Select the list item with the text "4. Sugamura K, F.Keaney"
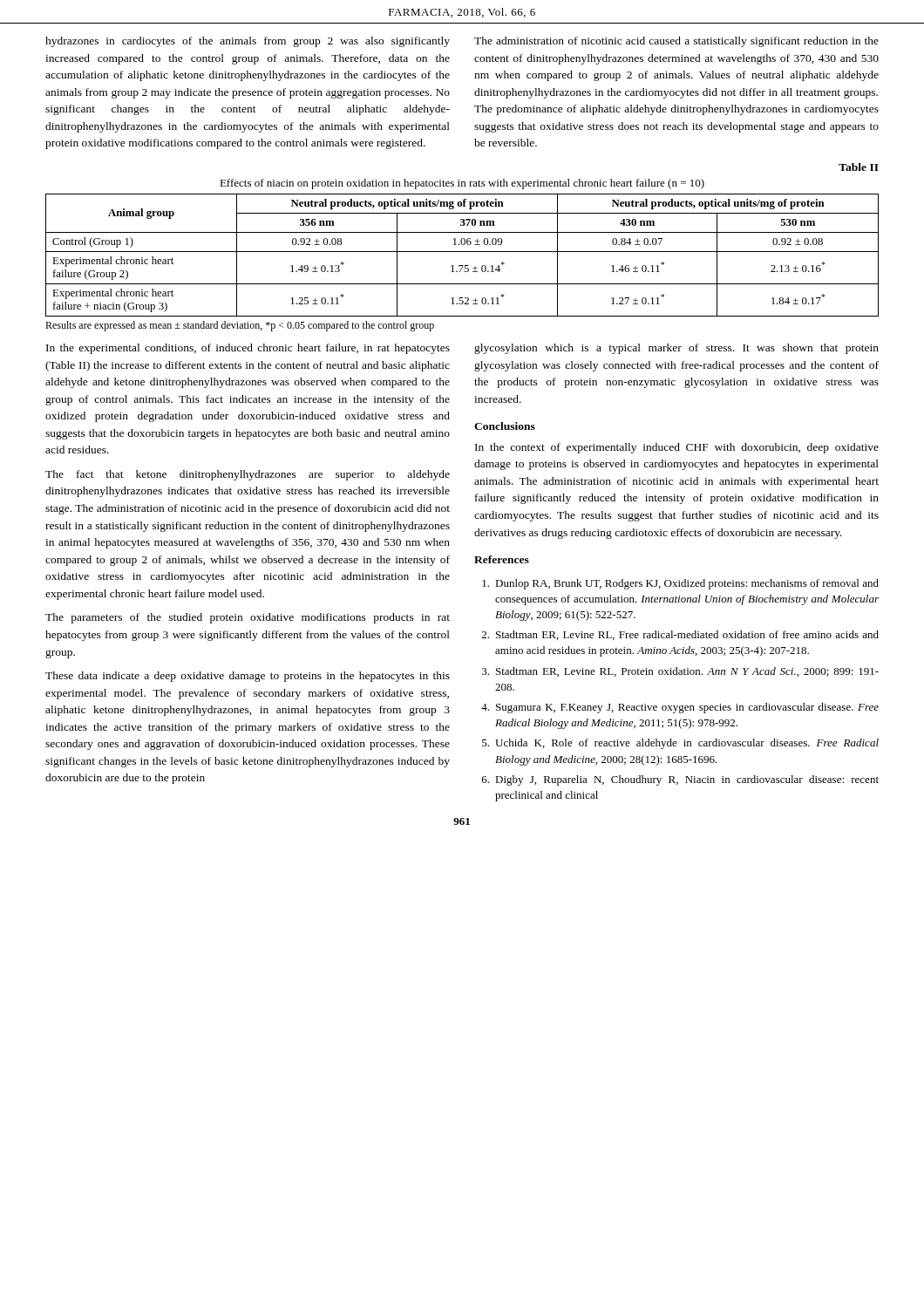 pos(676,715)
